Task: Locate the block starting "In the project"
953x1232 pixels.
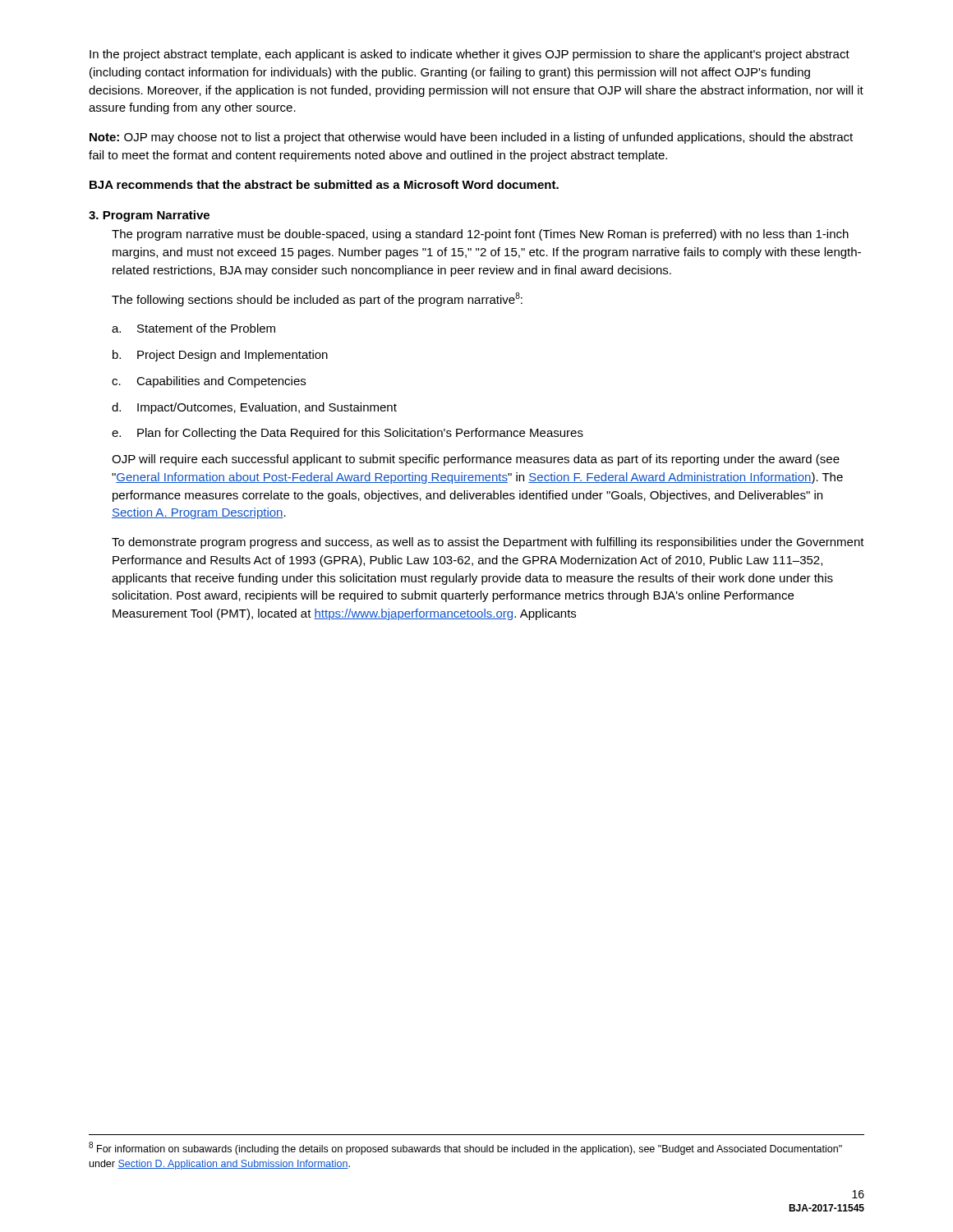Action: [x=476, y=81]
